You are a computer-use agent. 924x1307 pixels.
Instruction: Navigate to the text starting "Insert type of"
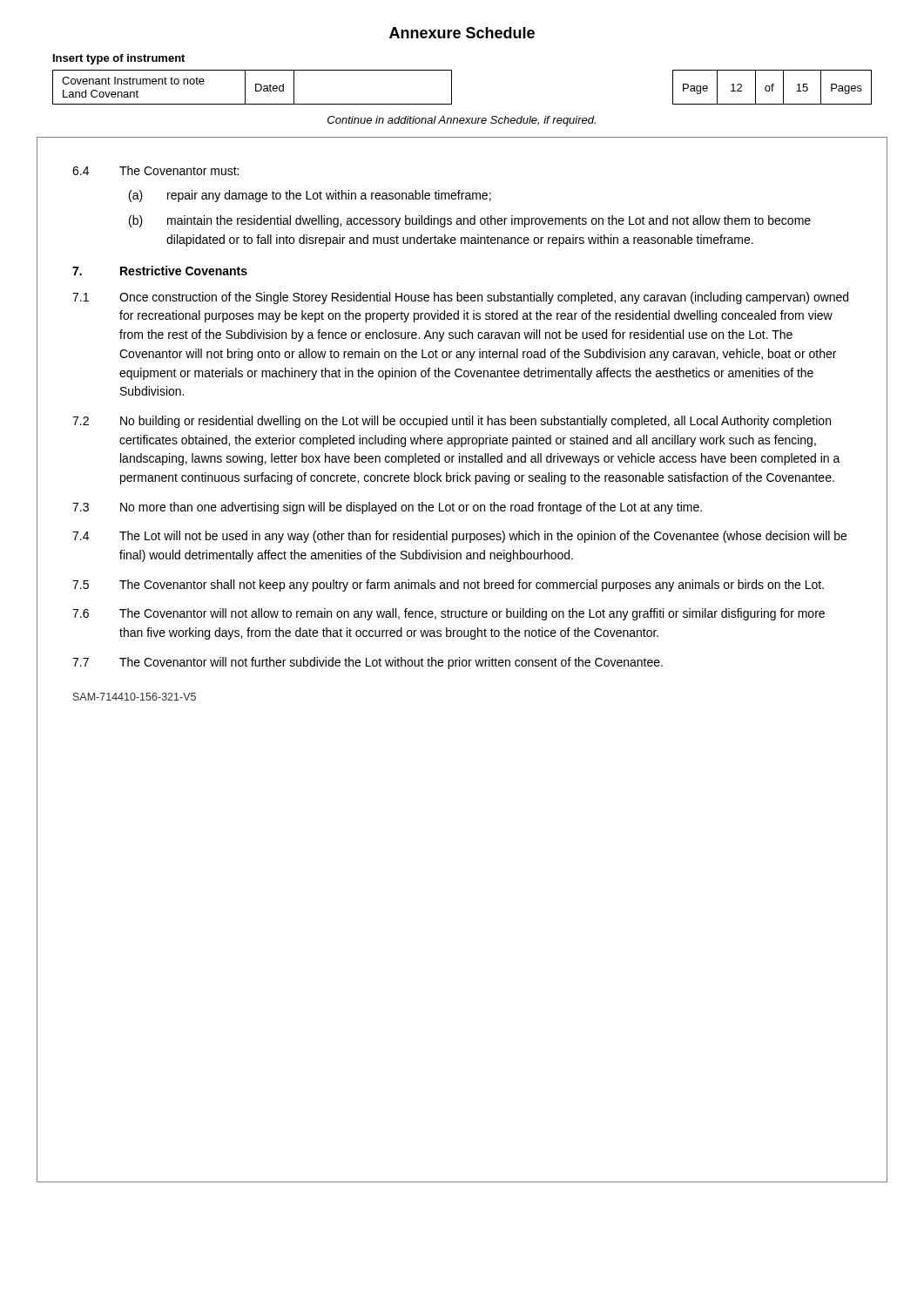[119, 58]
